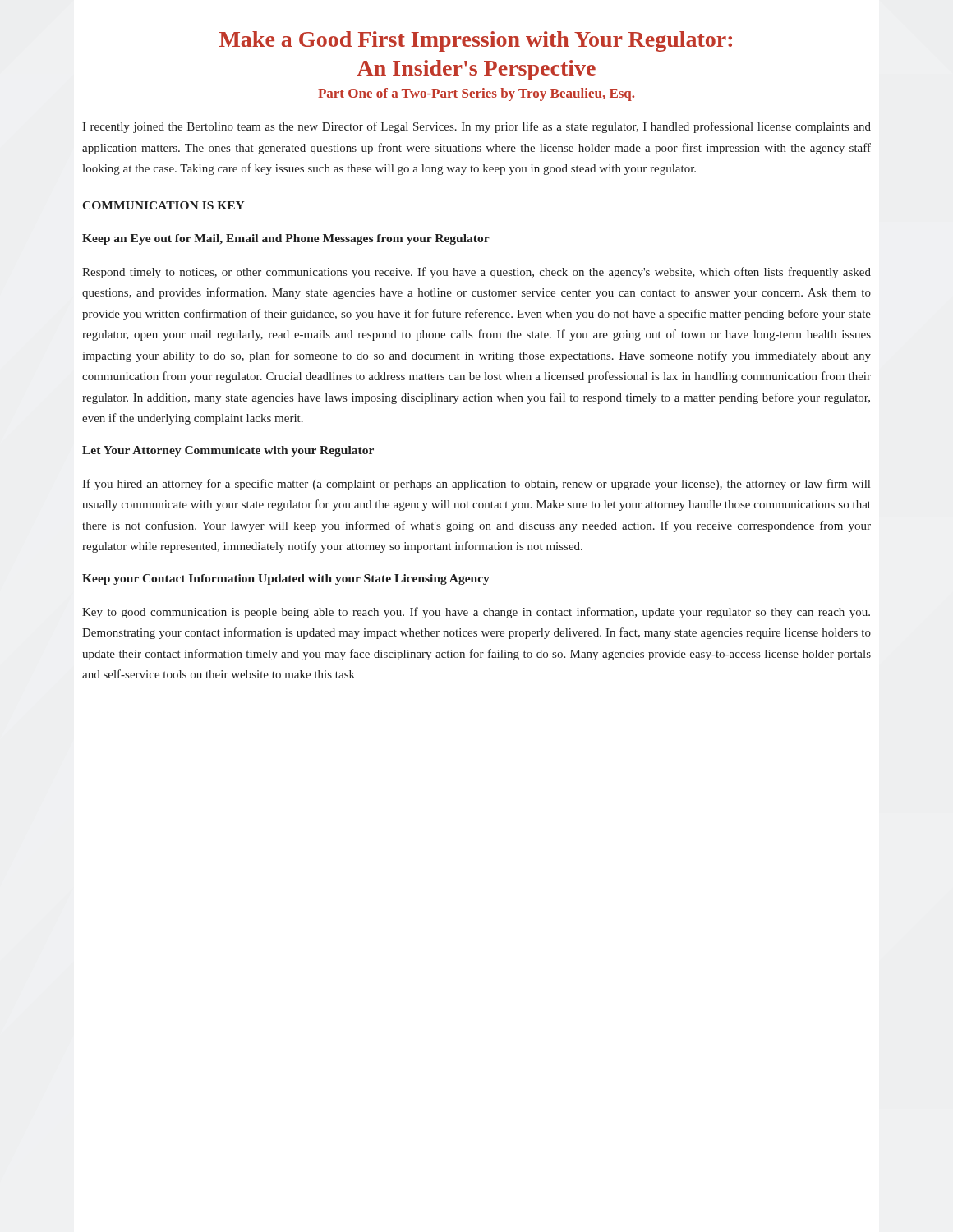The image size is (953, 1232).
Task: Click on the text block starting "COMMUNICATION IS KEY"
Action: click(163, 205)
